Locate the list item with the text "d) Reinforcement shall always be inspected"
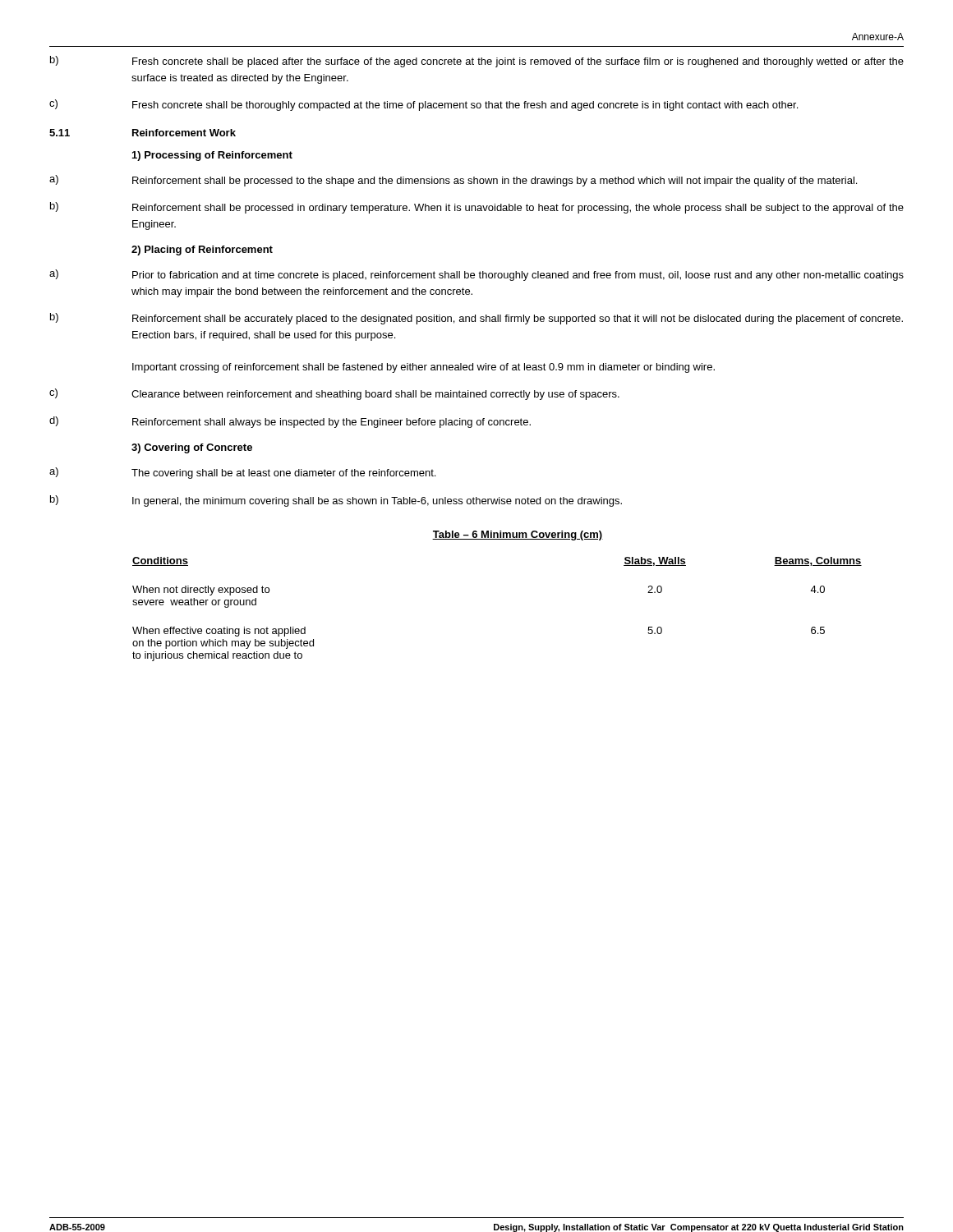 [x=476, y=422]
